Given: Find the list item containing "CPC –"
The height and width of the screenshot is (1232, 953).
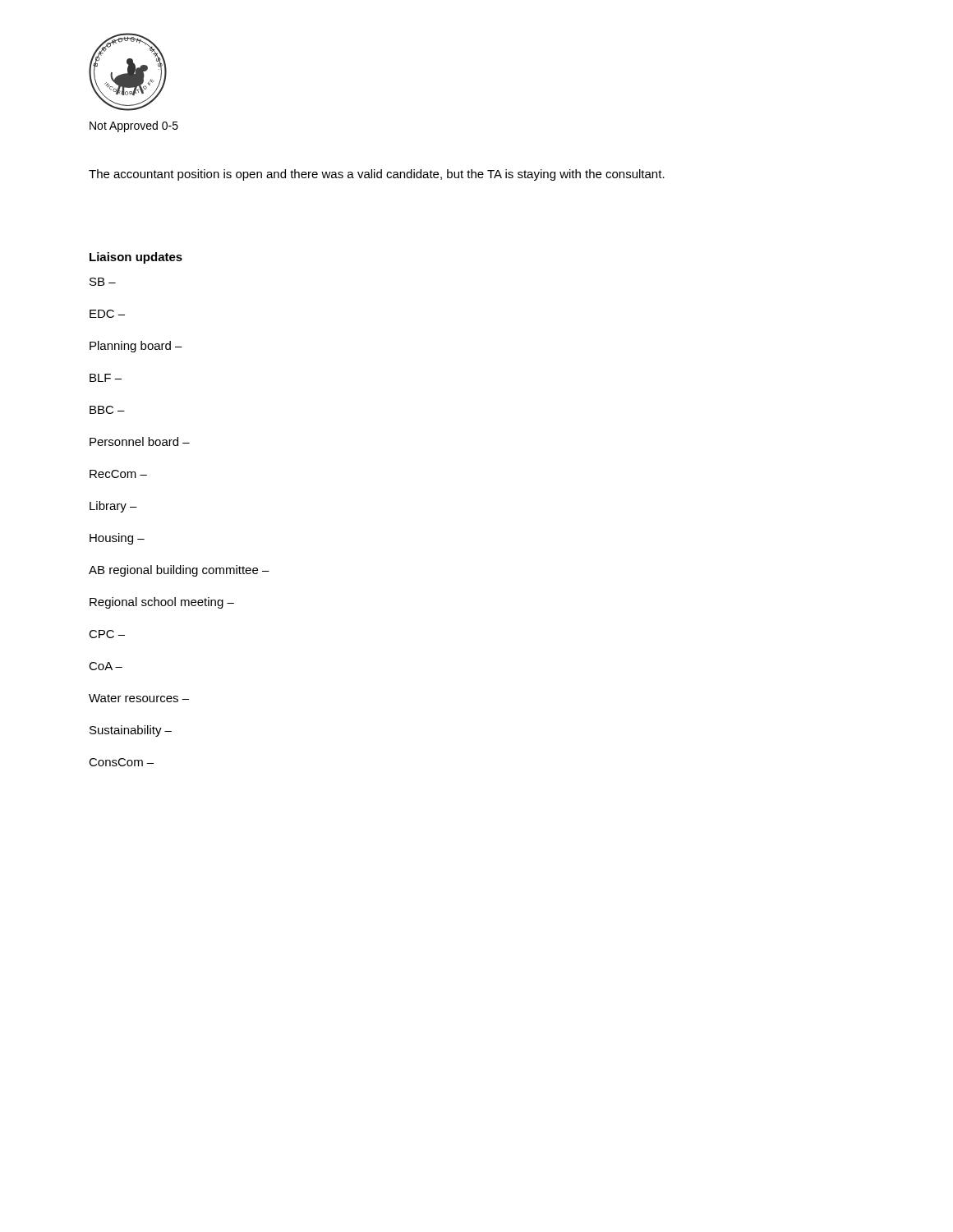Looking at the screenshot, I should click(x=107, y=633).
